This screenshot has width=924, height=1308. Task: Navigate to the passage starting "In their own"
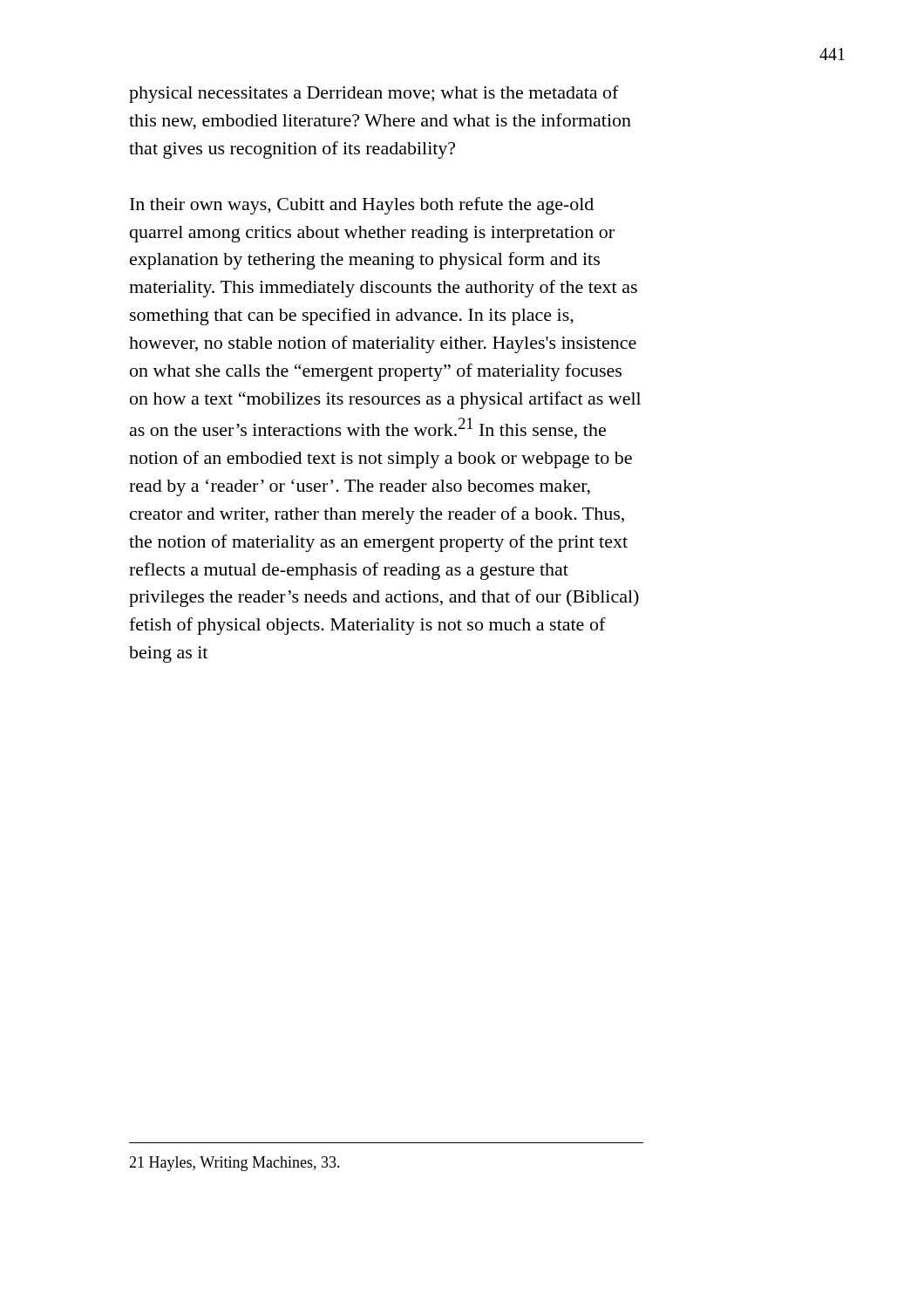pos(385,428)
